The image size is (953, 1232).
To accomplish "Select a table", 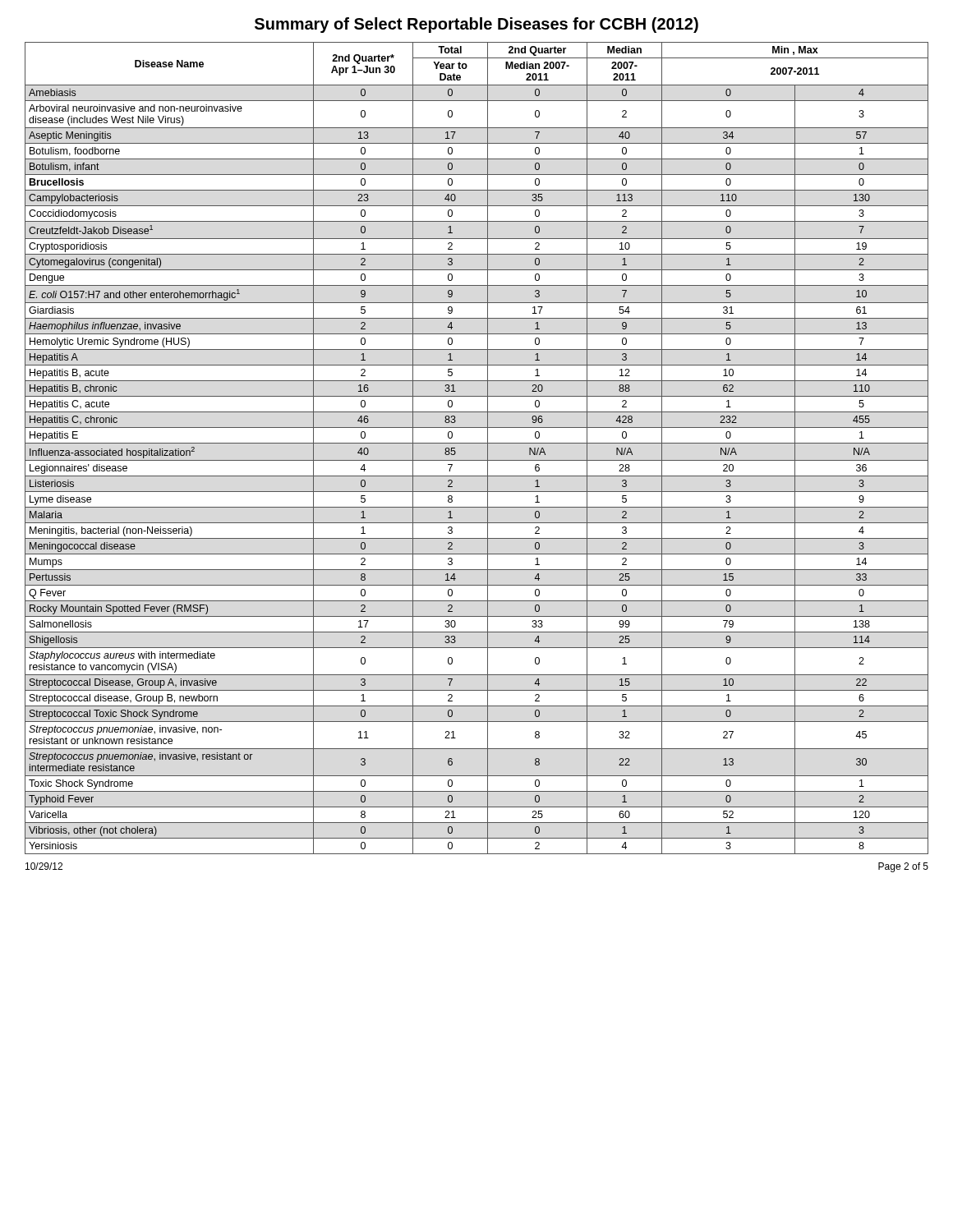I will (x=476, y=448).
